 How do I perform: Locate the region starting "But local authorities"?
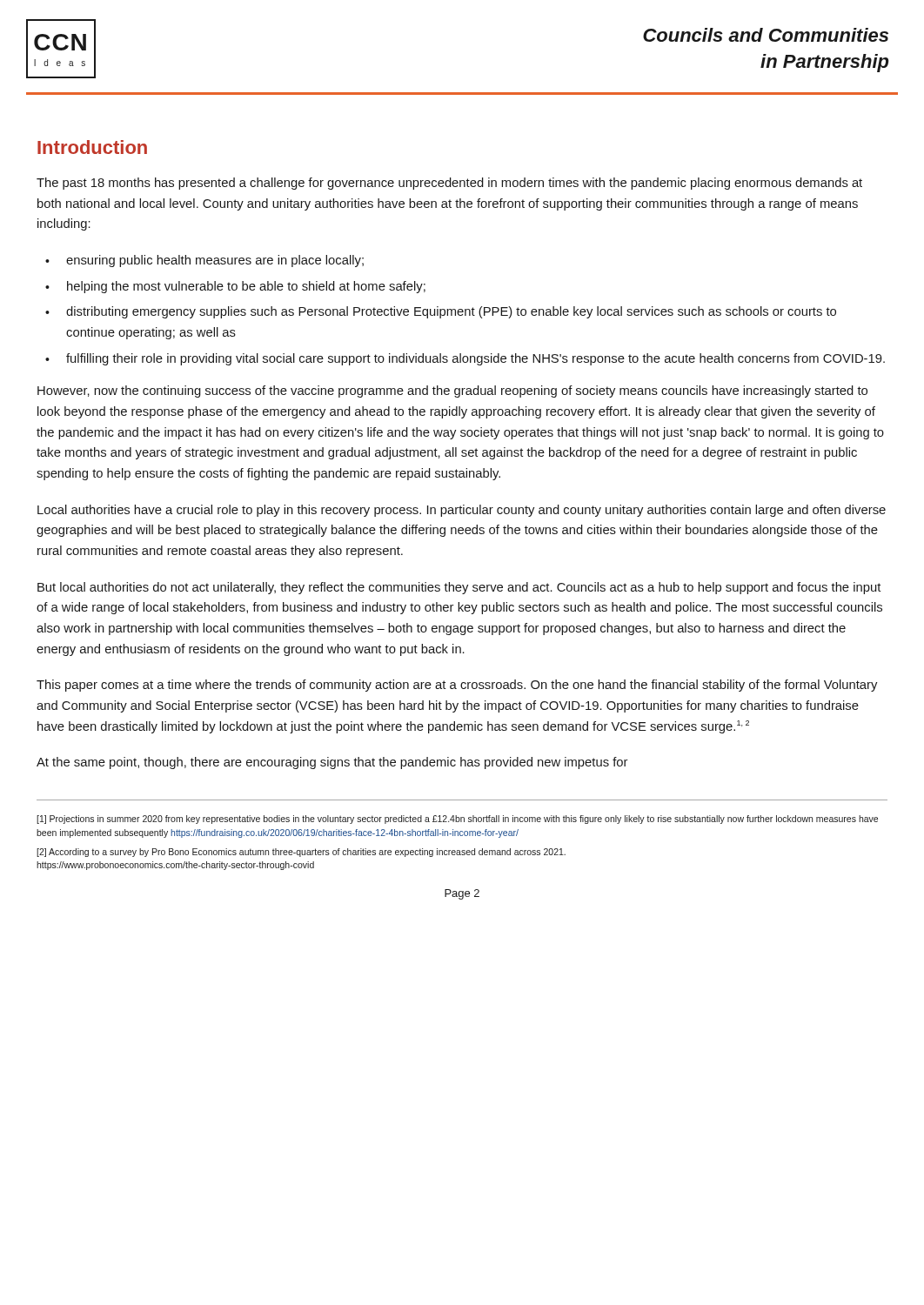click(460, 618)
